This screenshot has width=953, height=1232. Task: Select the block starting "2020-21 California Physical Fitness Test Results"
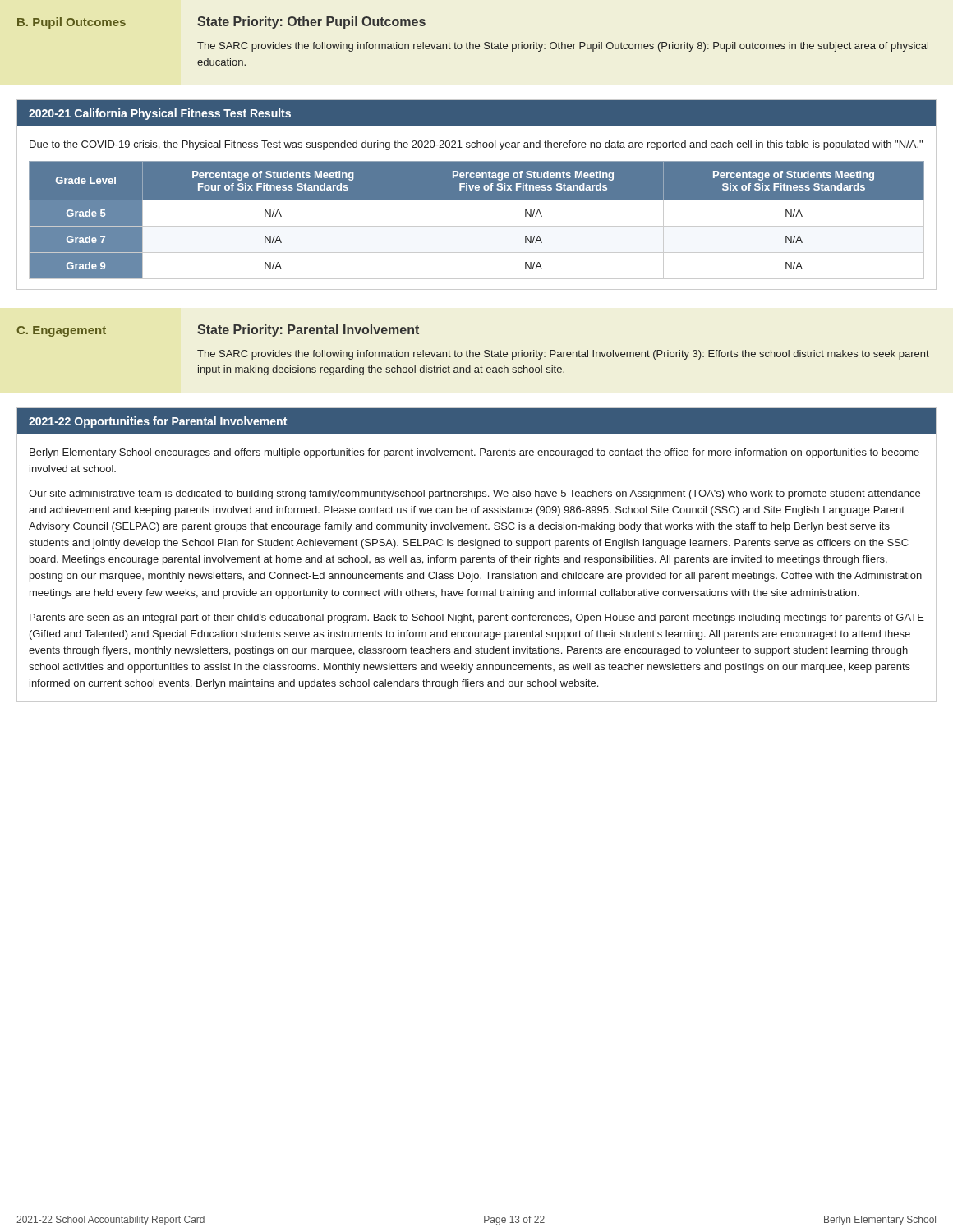coord(160,113)
